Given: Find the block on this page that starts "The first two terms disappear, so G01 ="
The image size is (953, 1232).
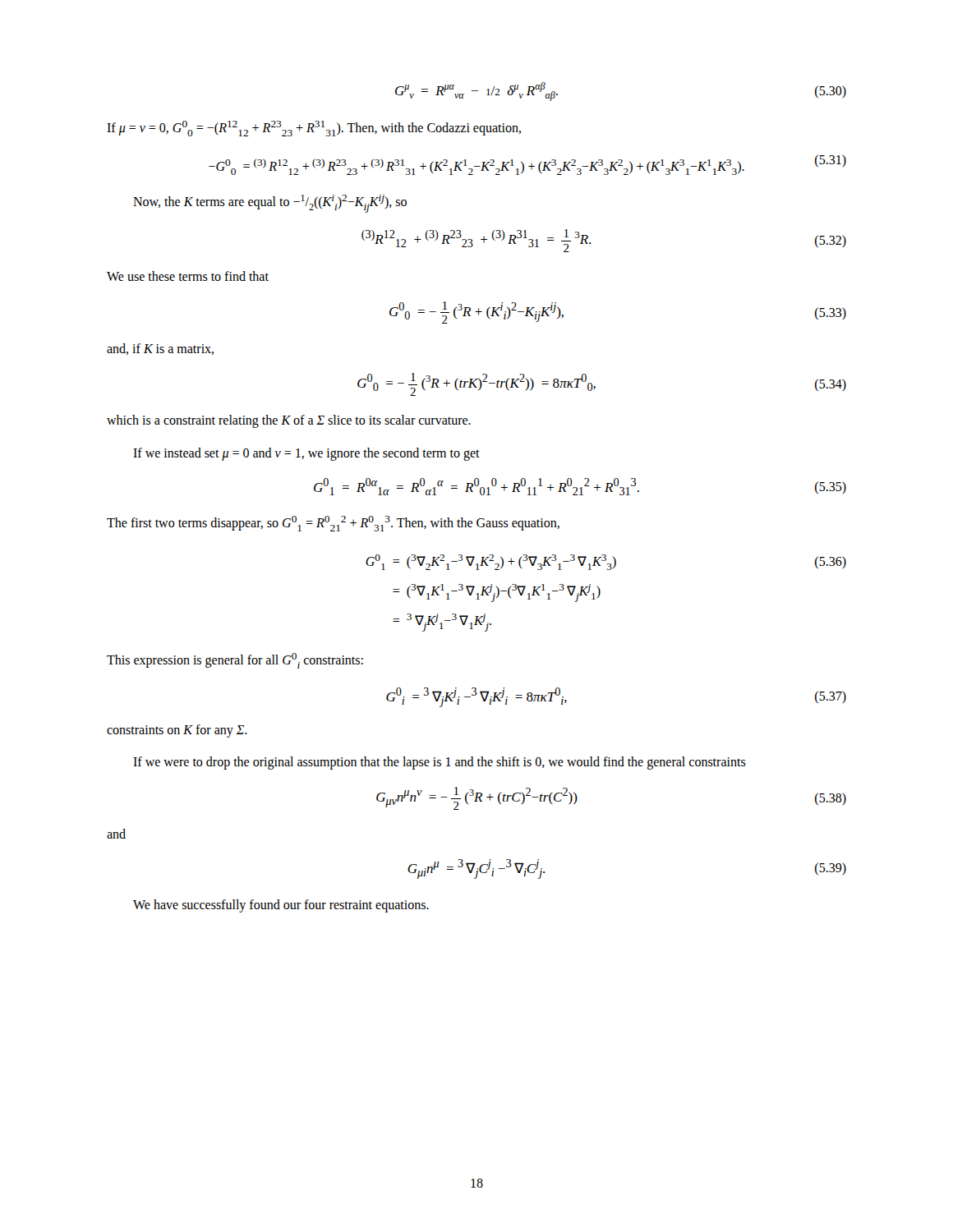Looking at the screenshot, I should click(333, 523).
